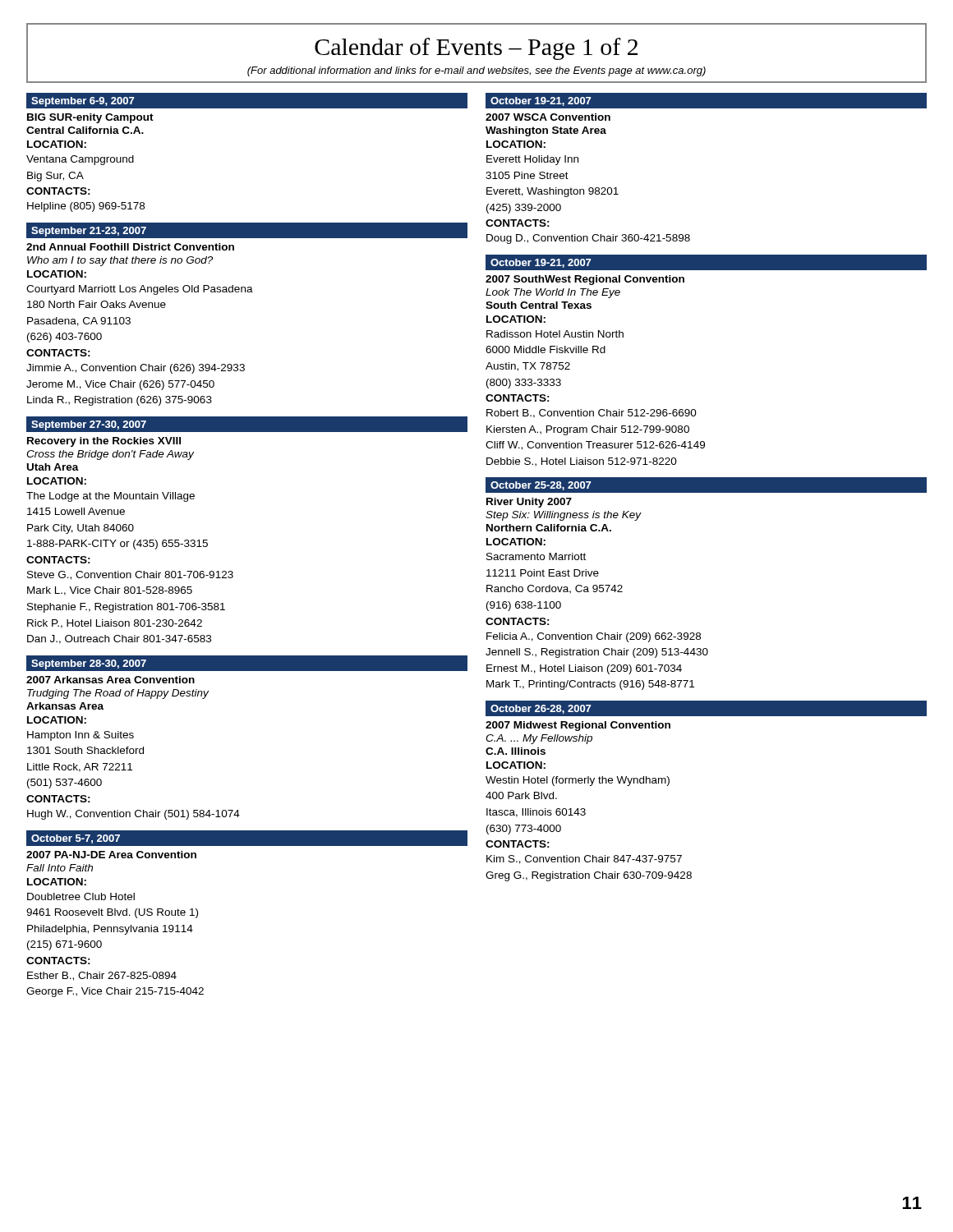Click on the text block that reads "2007 PA-NJ-DE Area Convention Fall Into Faith"
Image resolution: width=953 pixels, height=1232 pixels.
[111, 855]
